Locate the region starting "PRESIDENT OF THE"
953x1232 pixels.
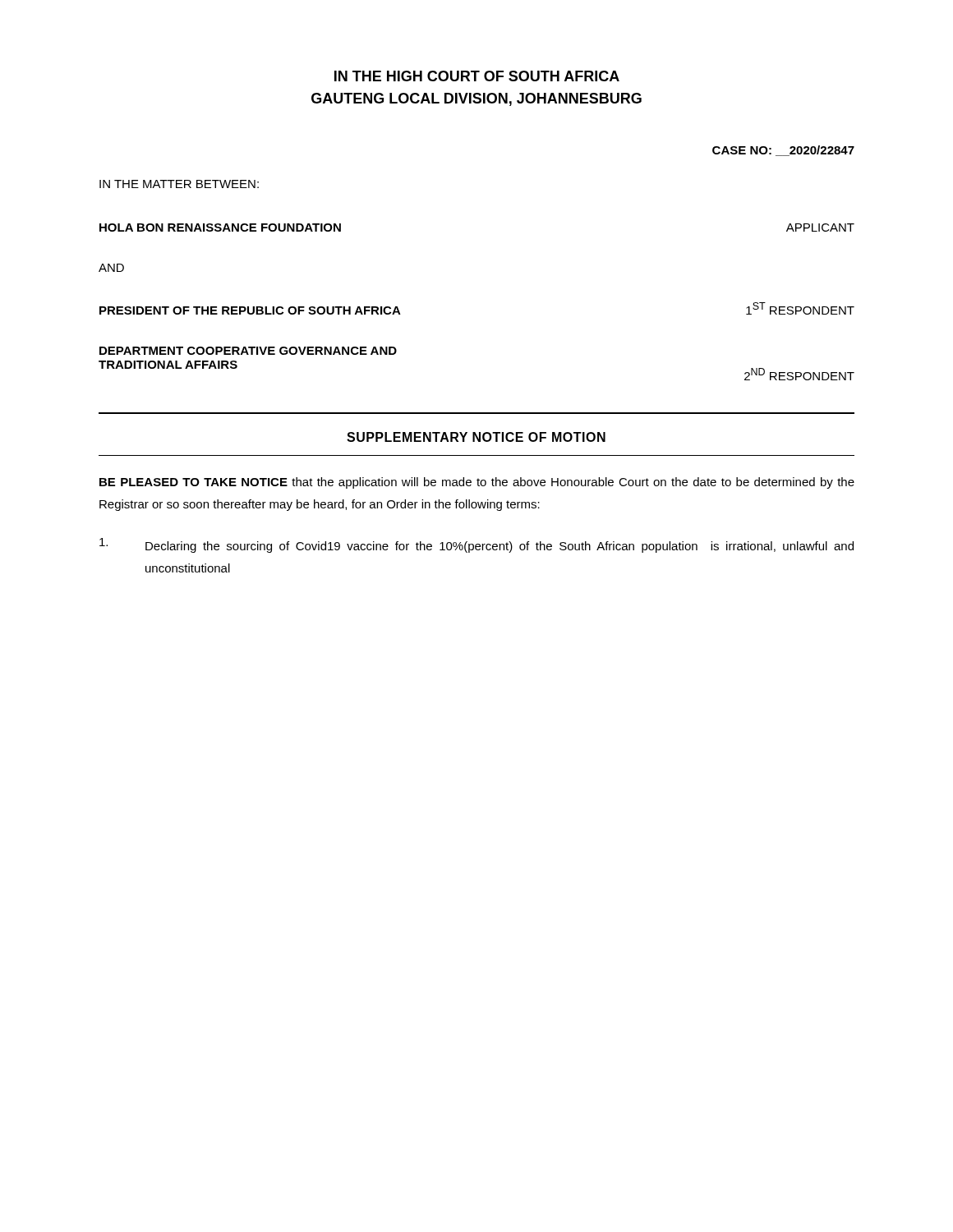pyautogui.click(x=253, y=308)
